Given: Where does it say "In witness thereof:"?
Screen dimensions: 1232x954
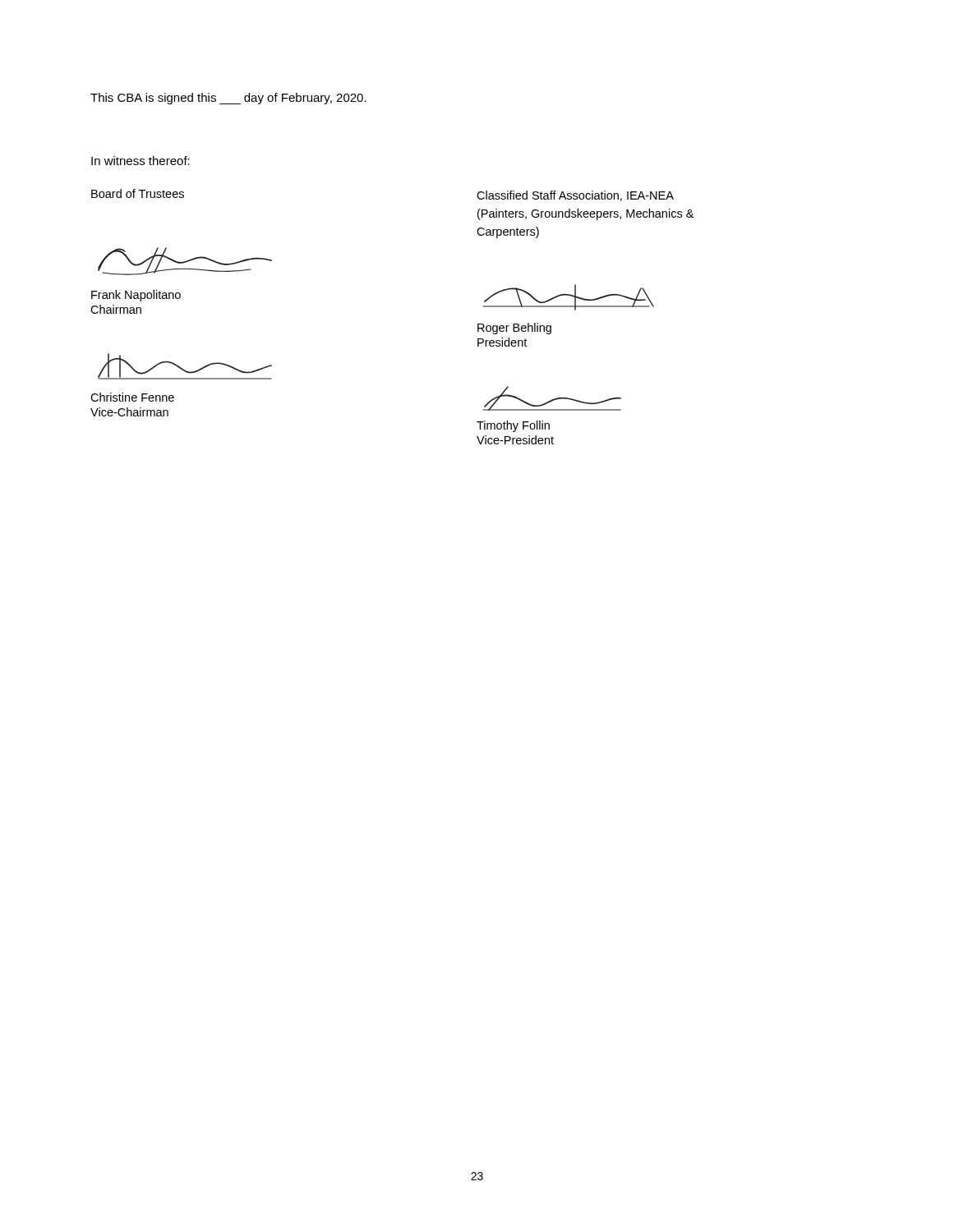Looking at the screenshot, I should click(140, 161).
